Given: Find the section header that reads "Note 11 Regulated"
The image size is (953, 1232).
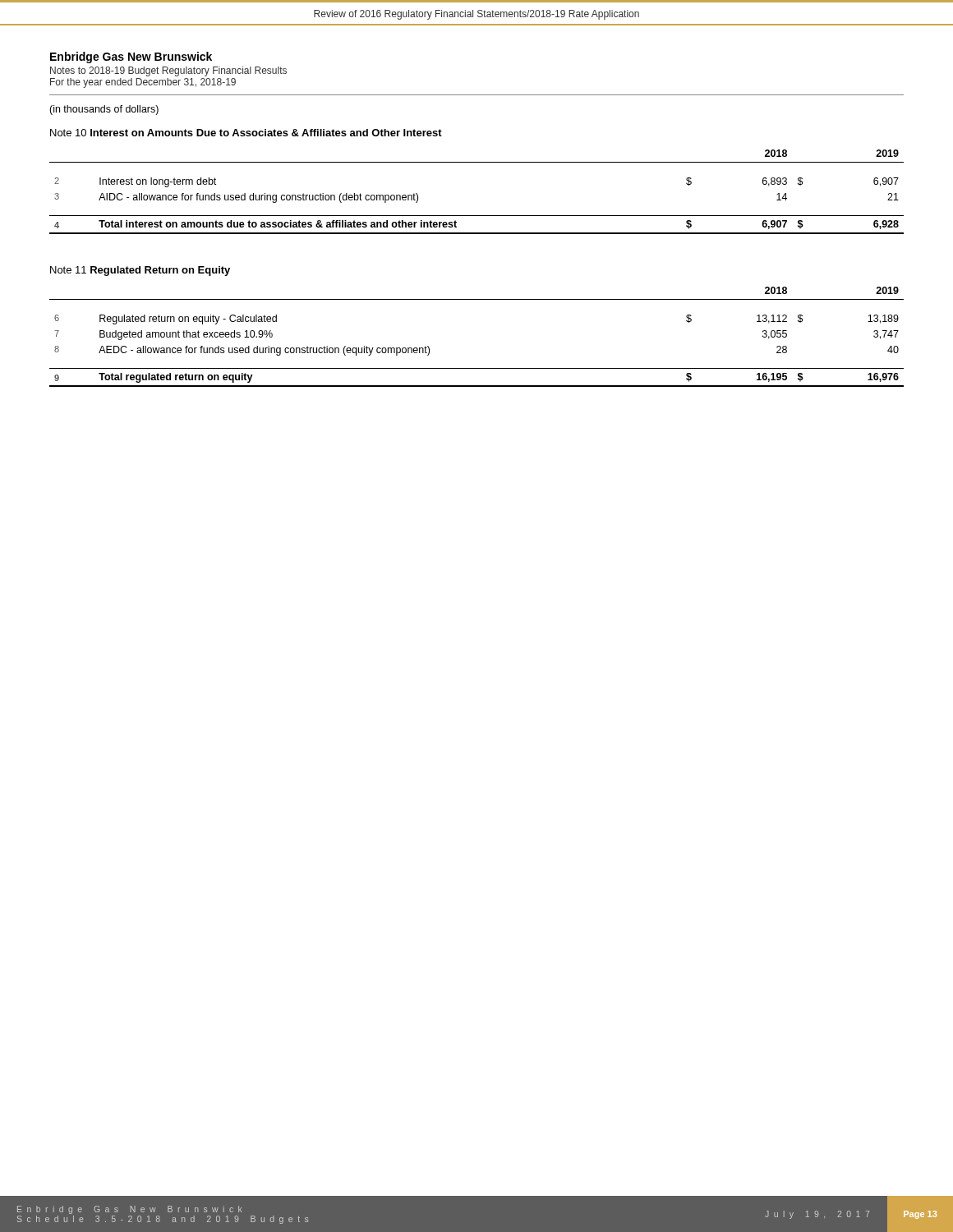Looking at the screenshot, I should 140,270.
